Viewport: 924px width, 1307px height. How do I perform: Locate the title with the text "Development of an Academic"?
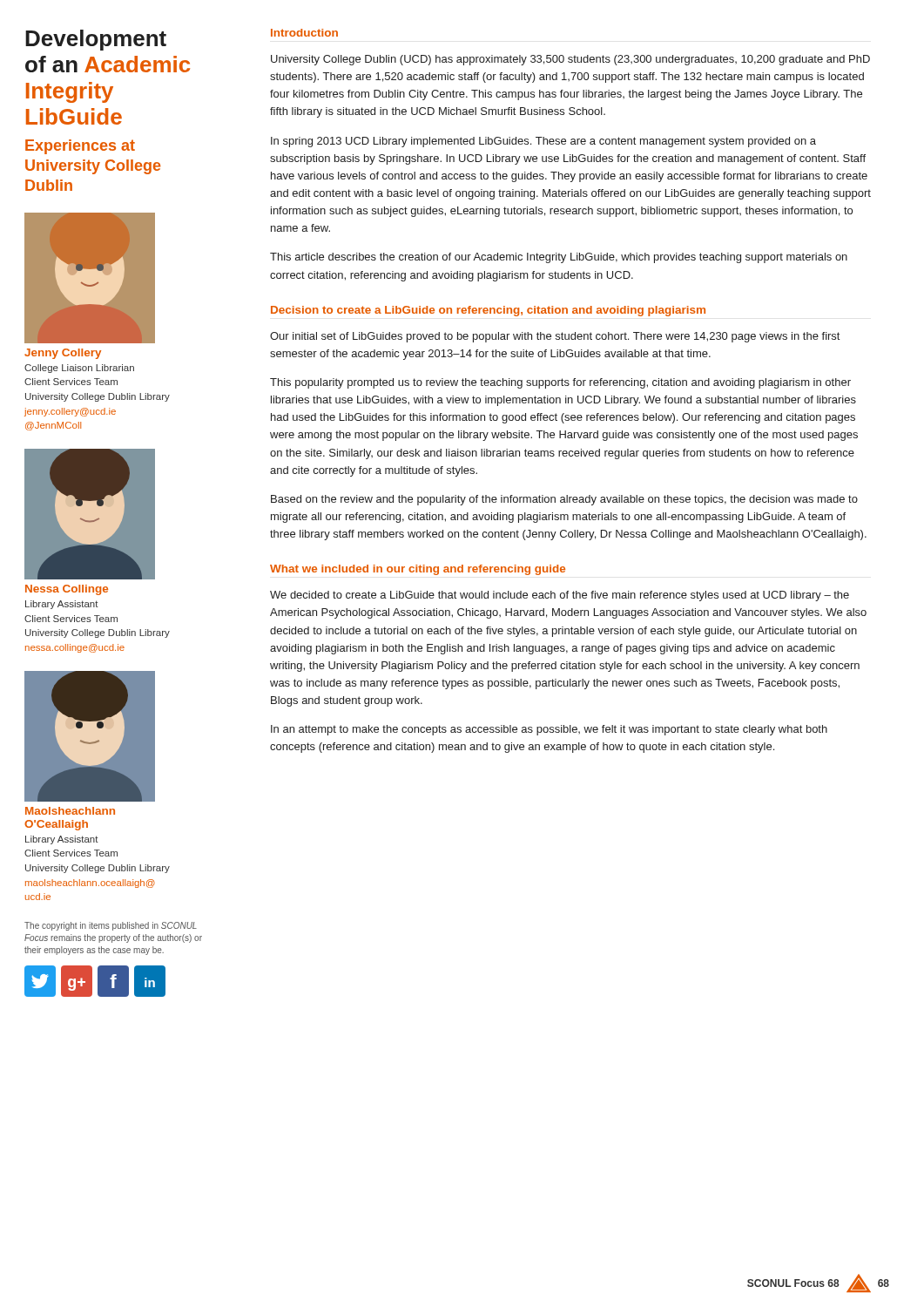[x=119, y=111]
